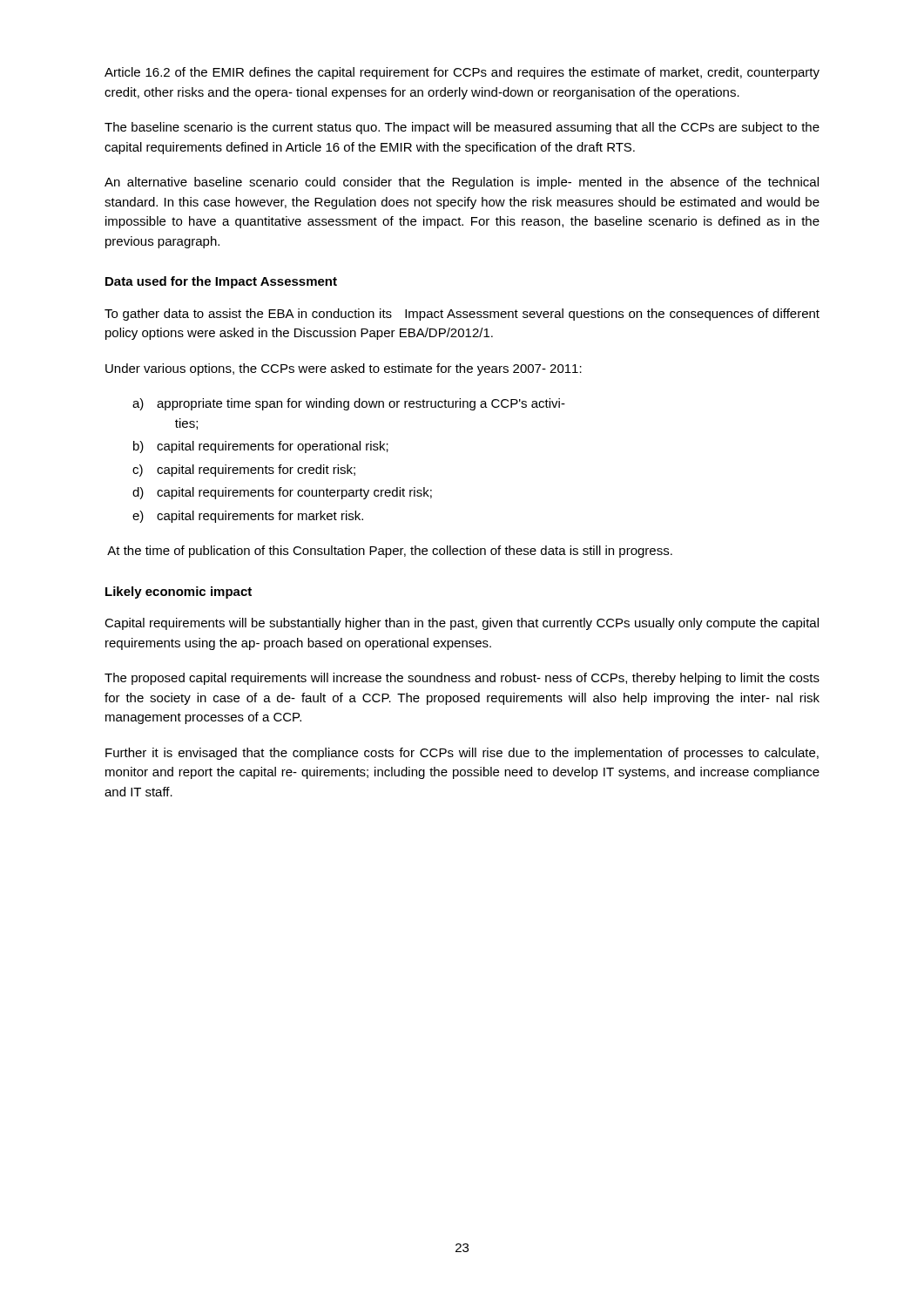Click on the list item that says "e) capital requirements"
924x1307 pixels.
248,517
